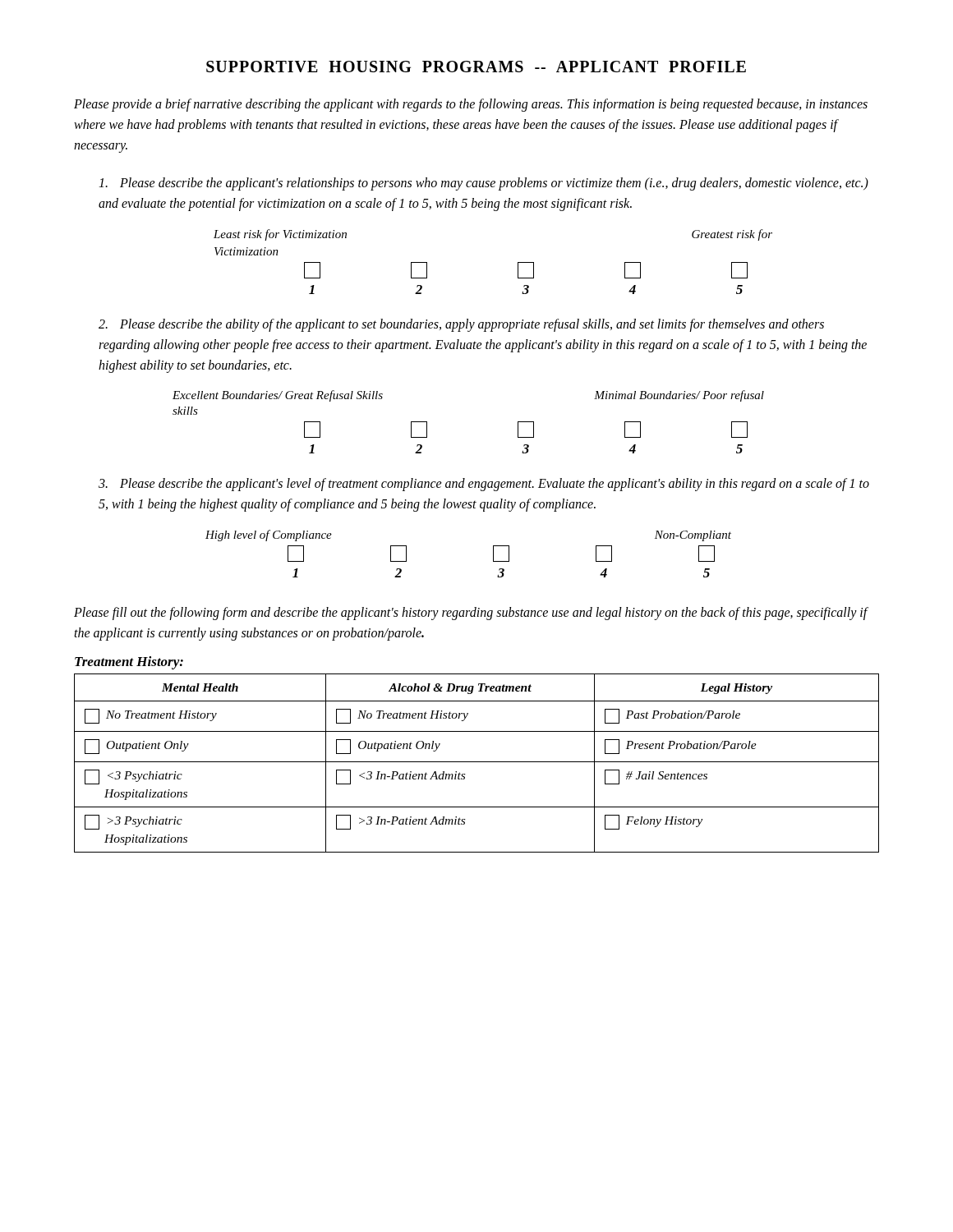The width and height of the screenshot is (953, 1232).
Task: Click the section header
Action: pyautogui.click(x=129, y=661)
